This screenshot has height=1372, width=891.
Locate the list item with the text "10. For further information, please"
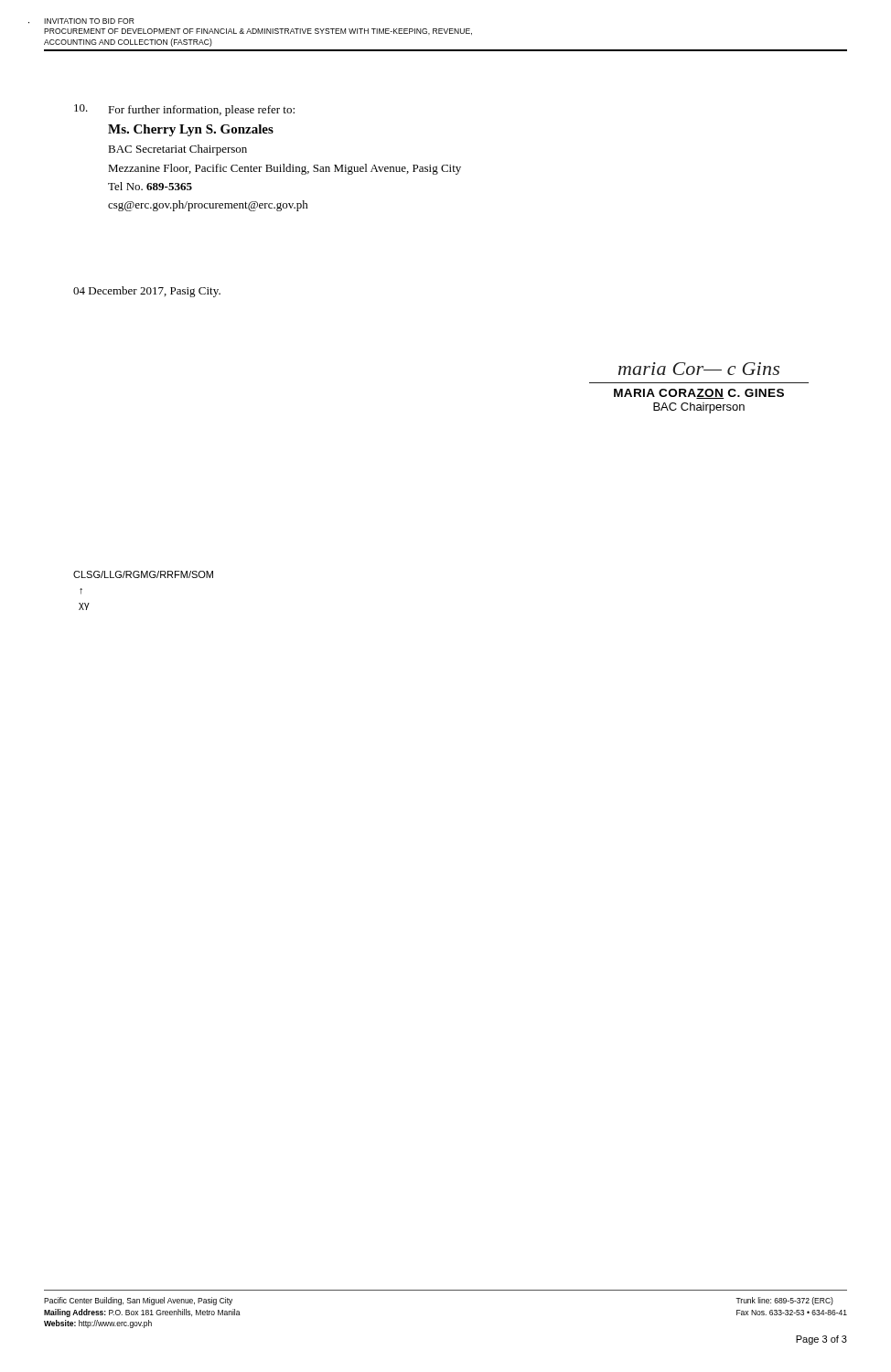point(267,157)
